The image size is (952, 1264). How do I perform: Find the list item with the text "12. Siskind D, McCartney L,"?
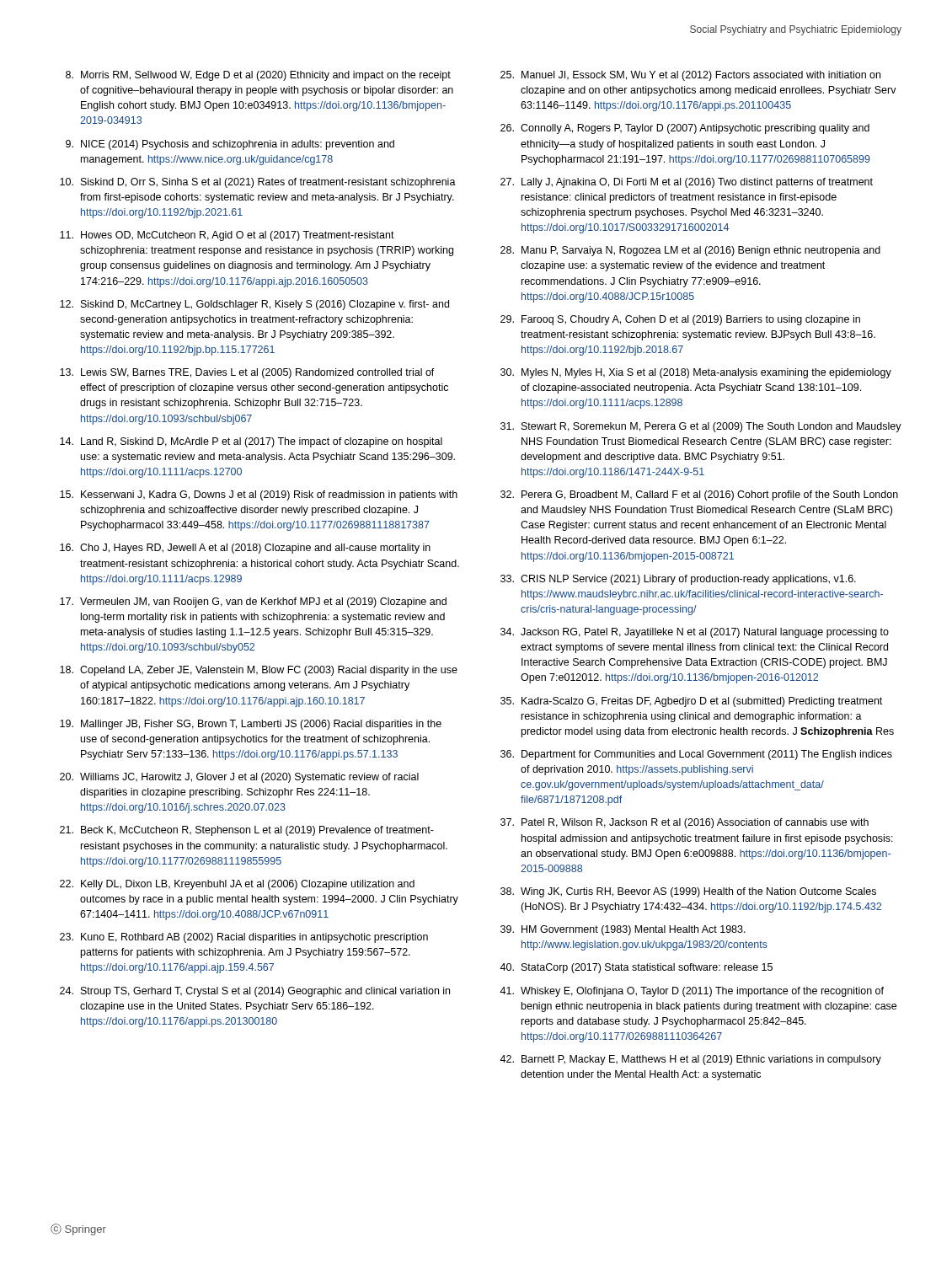[x=256, y=327]
